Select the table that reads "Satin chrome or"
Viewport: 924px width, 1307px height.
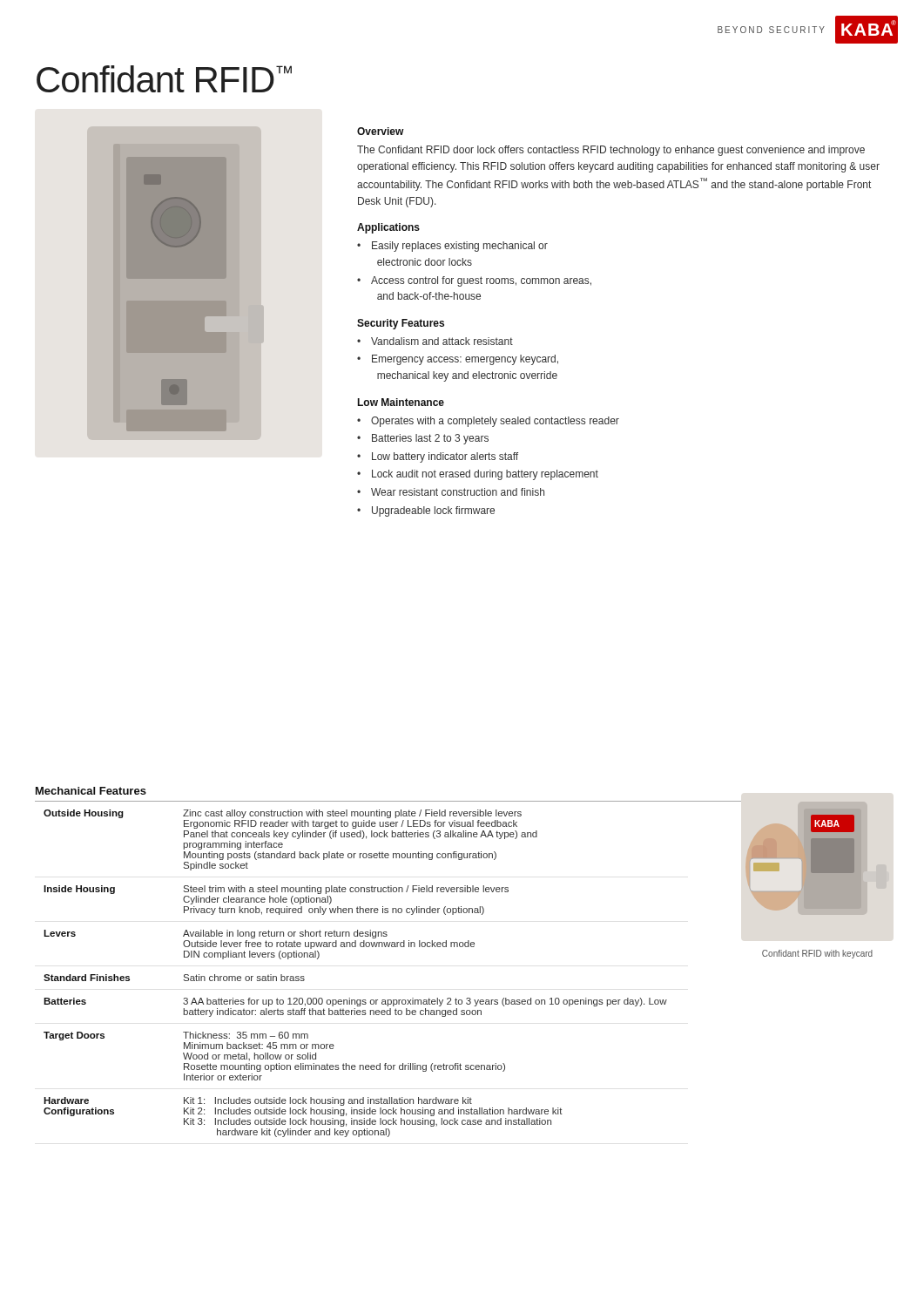[x=462, y=973]
